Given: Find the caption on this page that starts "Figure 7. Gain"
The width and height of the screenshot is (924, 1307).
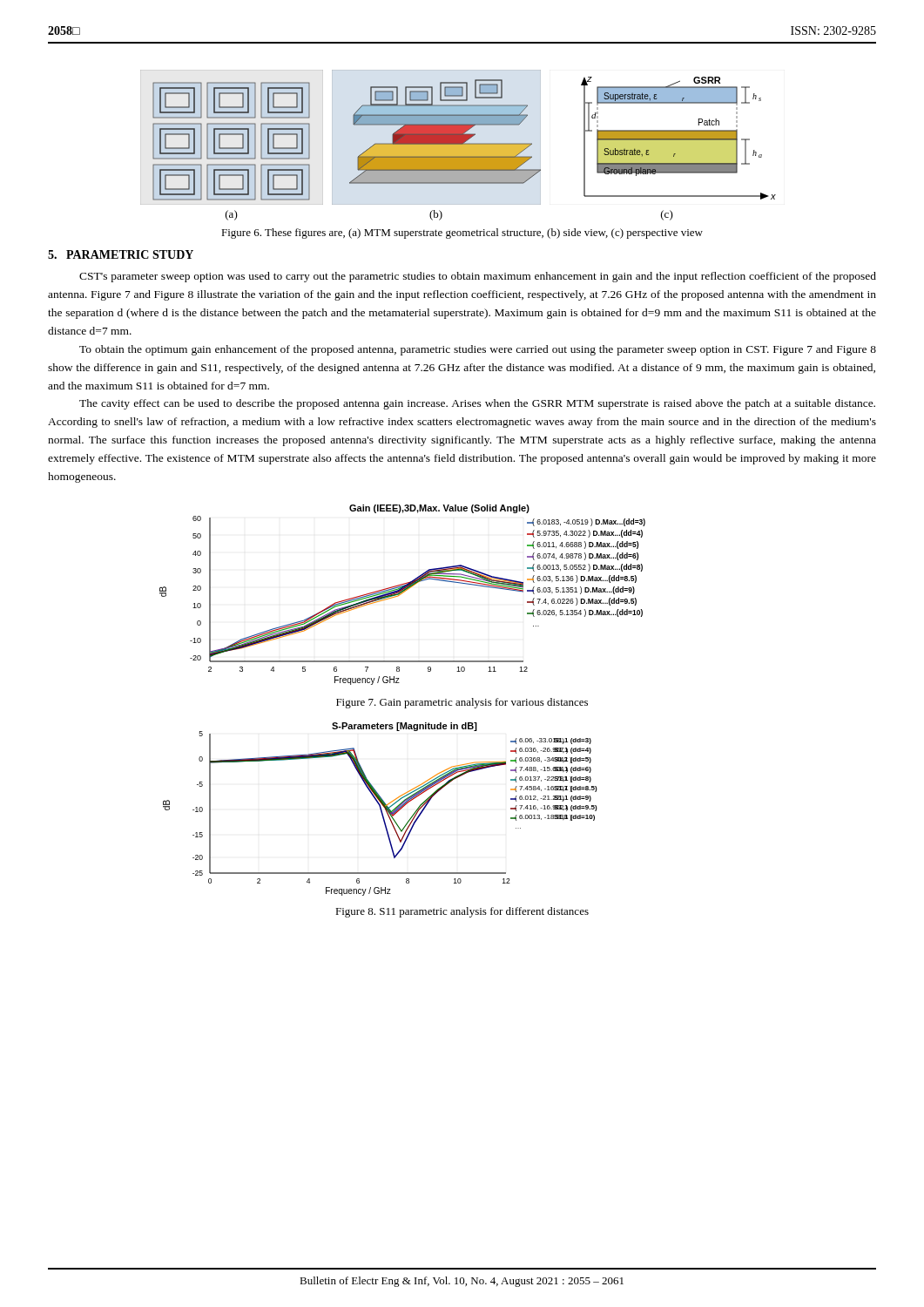Looking at the screenshot, I should point(462,702).
